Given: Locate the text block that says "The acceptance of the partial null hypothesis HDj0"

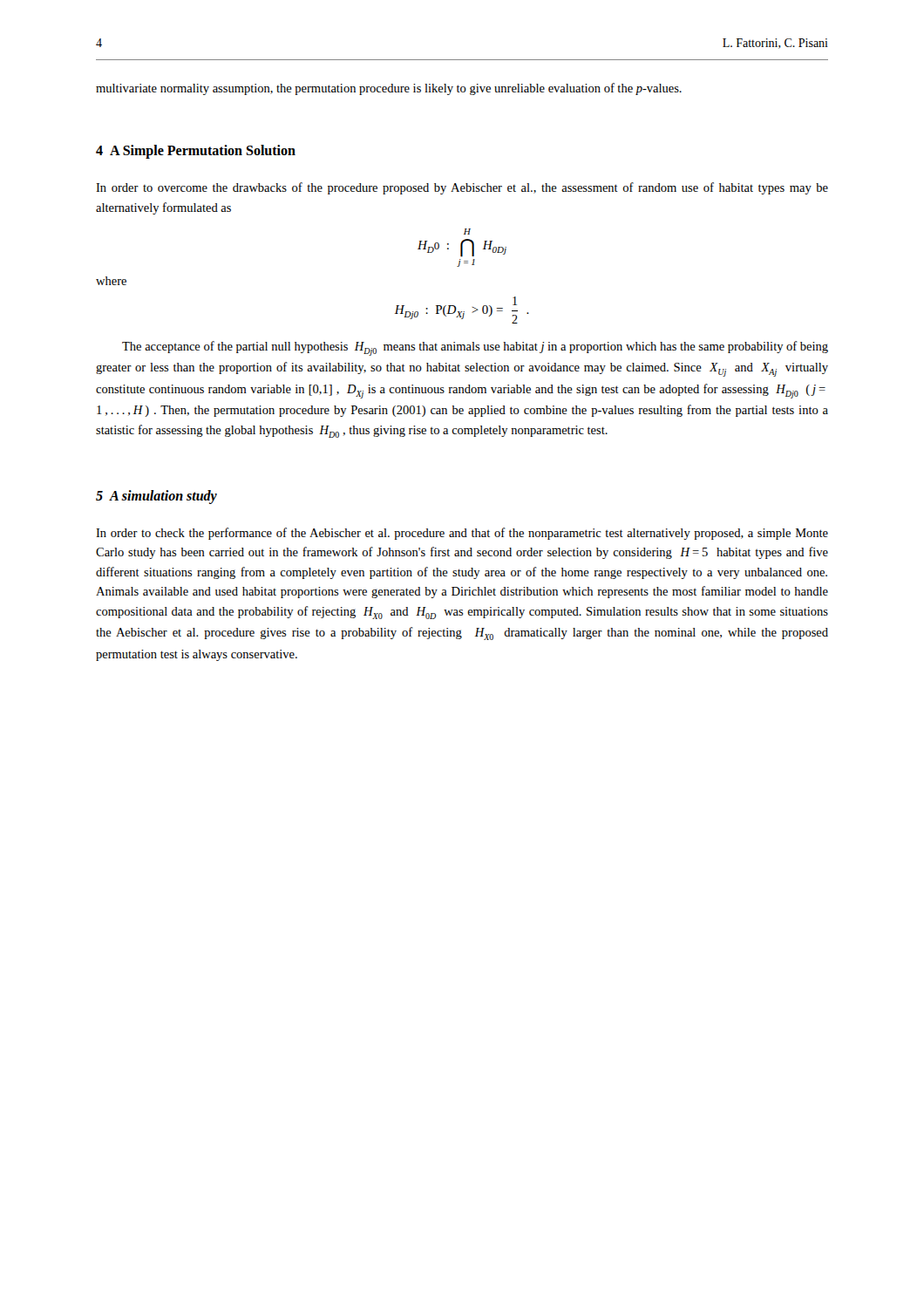Looking at the screenshot, I should 462,389.
